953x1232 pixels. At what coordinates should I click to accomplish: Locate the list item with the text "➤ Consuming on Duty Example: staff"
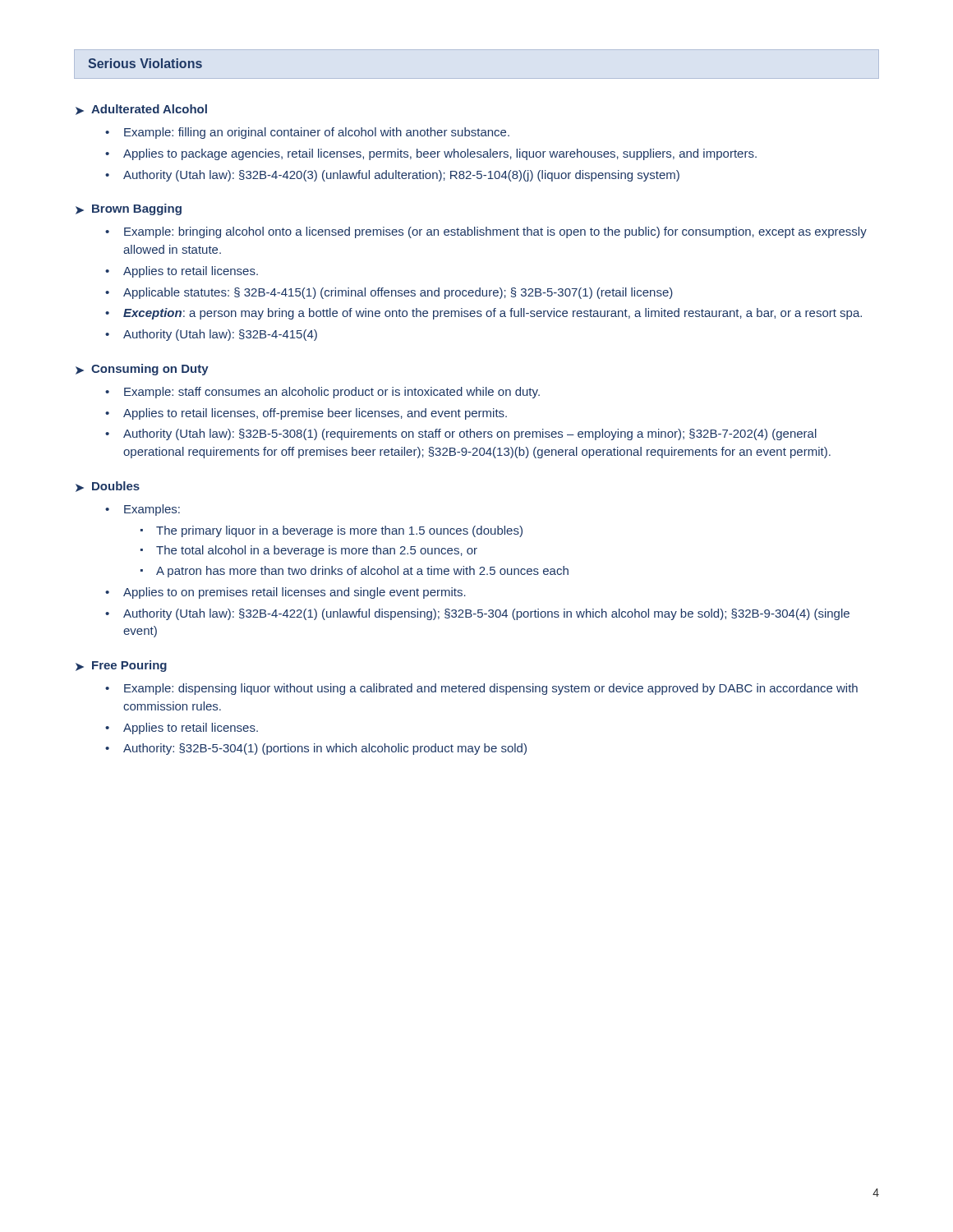pos(476,411)
